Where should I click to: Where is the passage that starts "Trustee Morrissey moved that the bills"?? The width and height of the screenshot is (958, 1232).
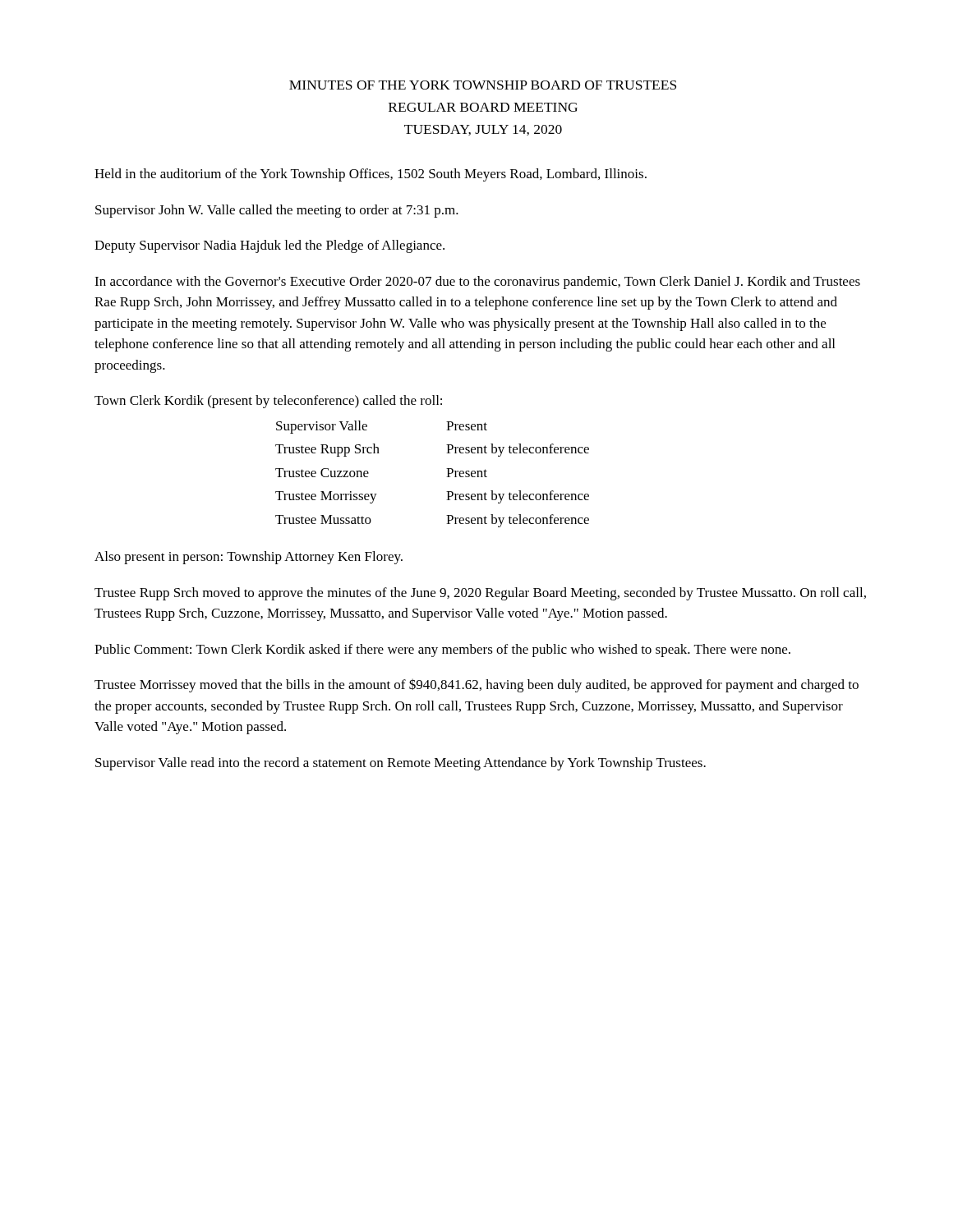point(477,706)
